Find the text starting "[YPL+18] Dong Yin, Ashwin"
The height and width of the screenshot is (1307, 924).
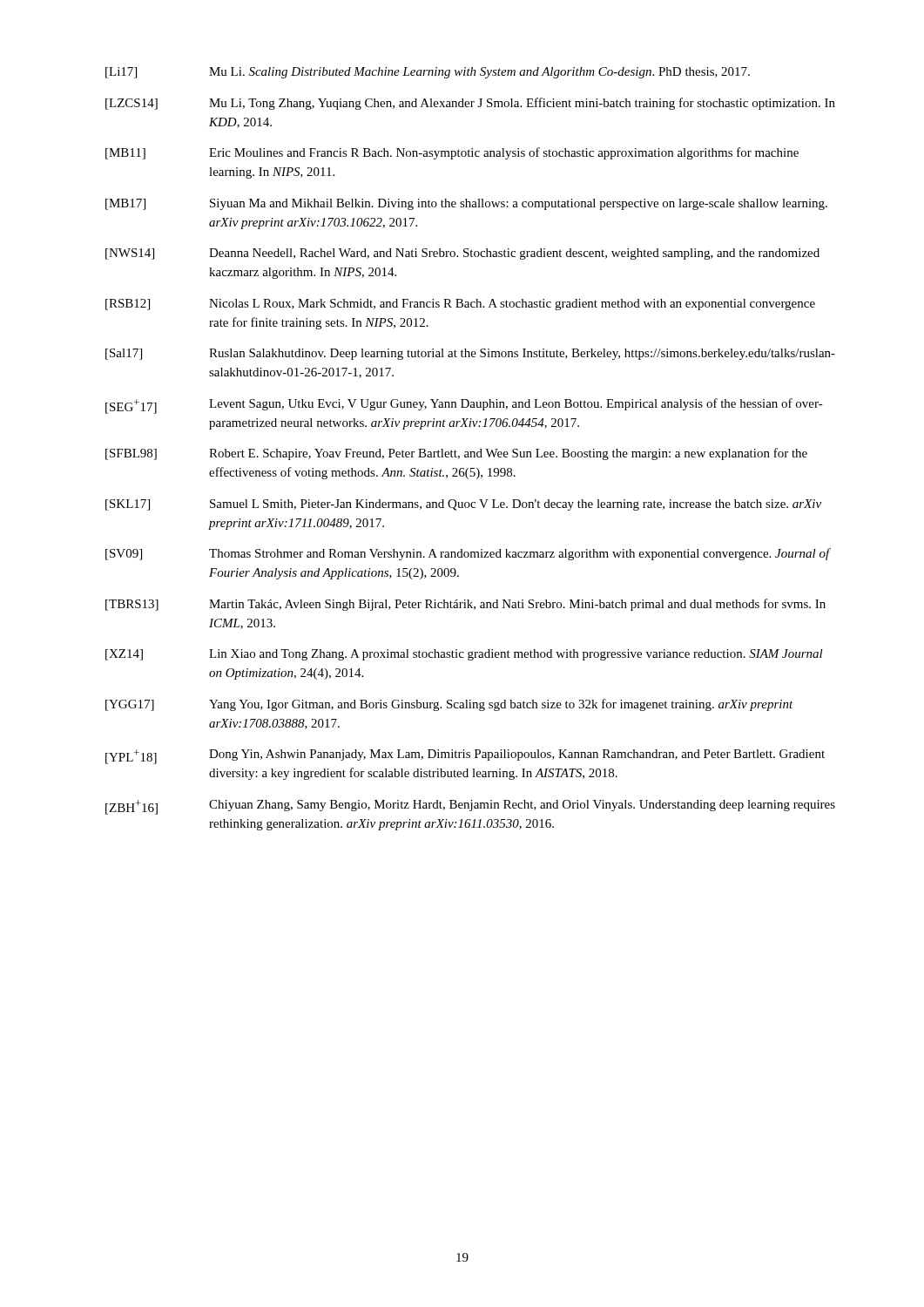coord(471,764)
